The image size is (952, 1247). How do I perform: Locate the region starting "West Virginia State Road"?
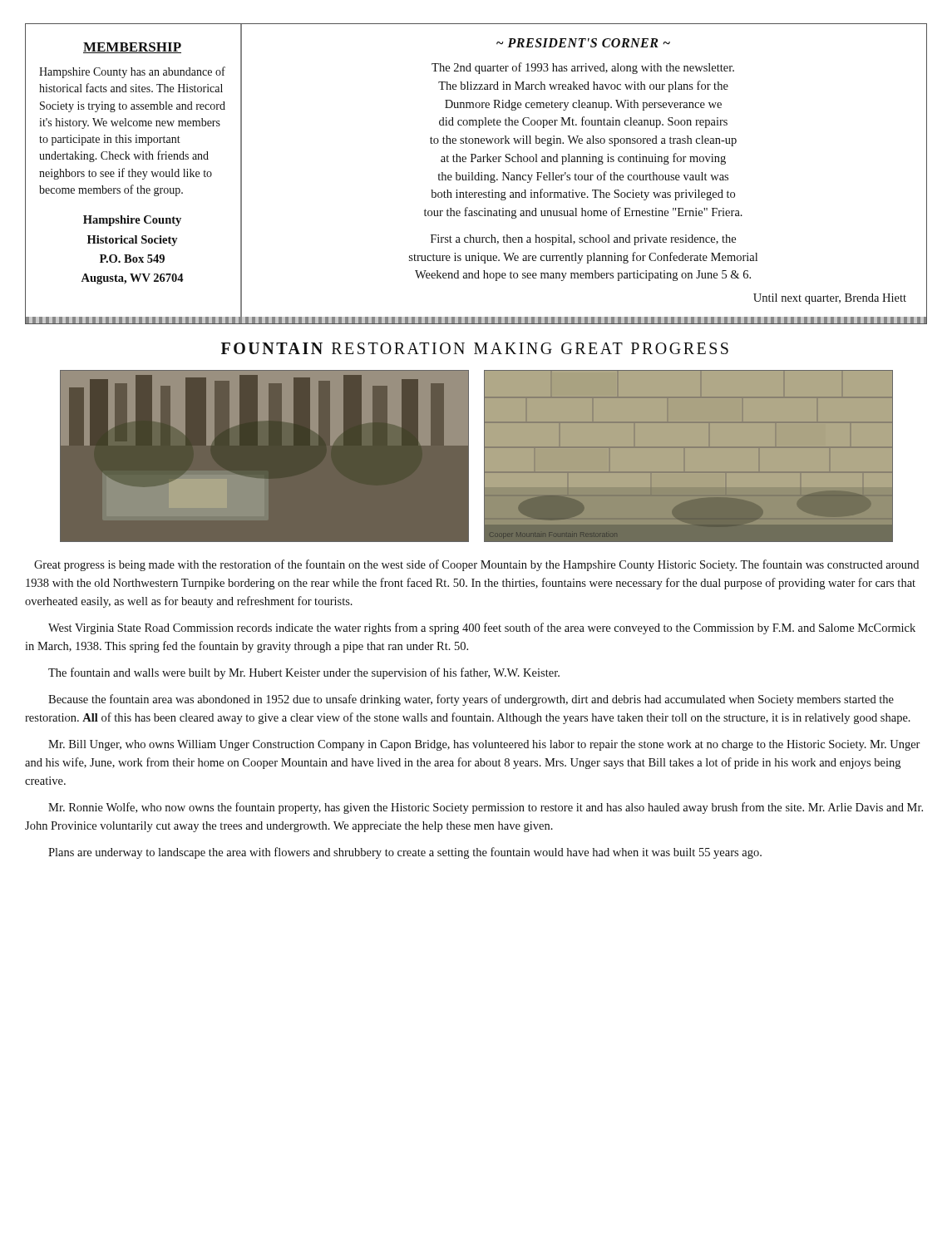pos(470,637)
